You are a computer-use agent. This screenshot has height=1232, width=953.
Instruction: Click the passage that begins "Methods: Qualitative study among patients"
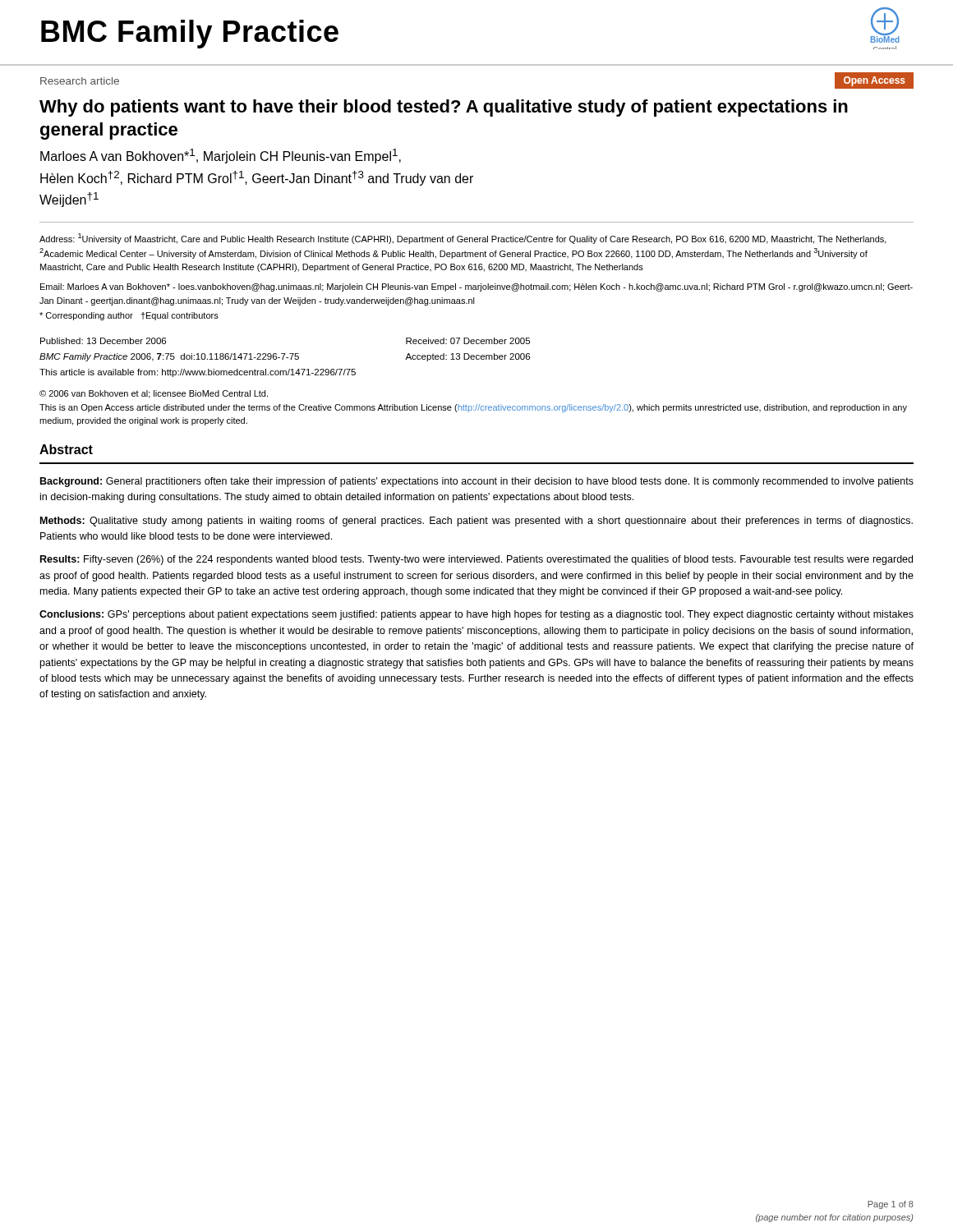click(x=476, y=528)
